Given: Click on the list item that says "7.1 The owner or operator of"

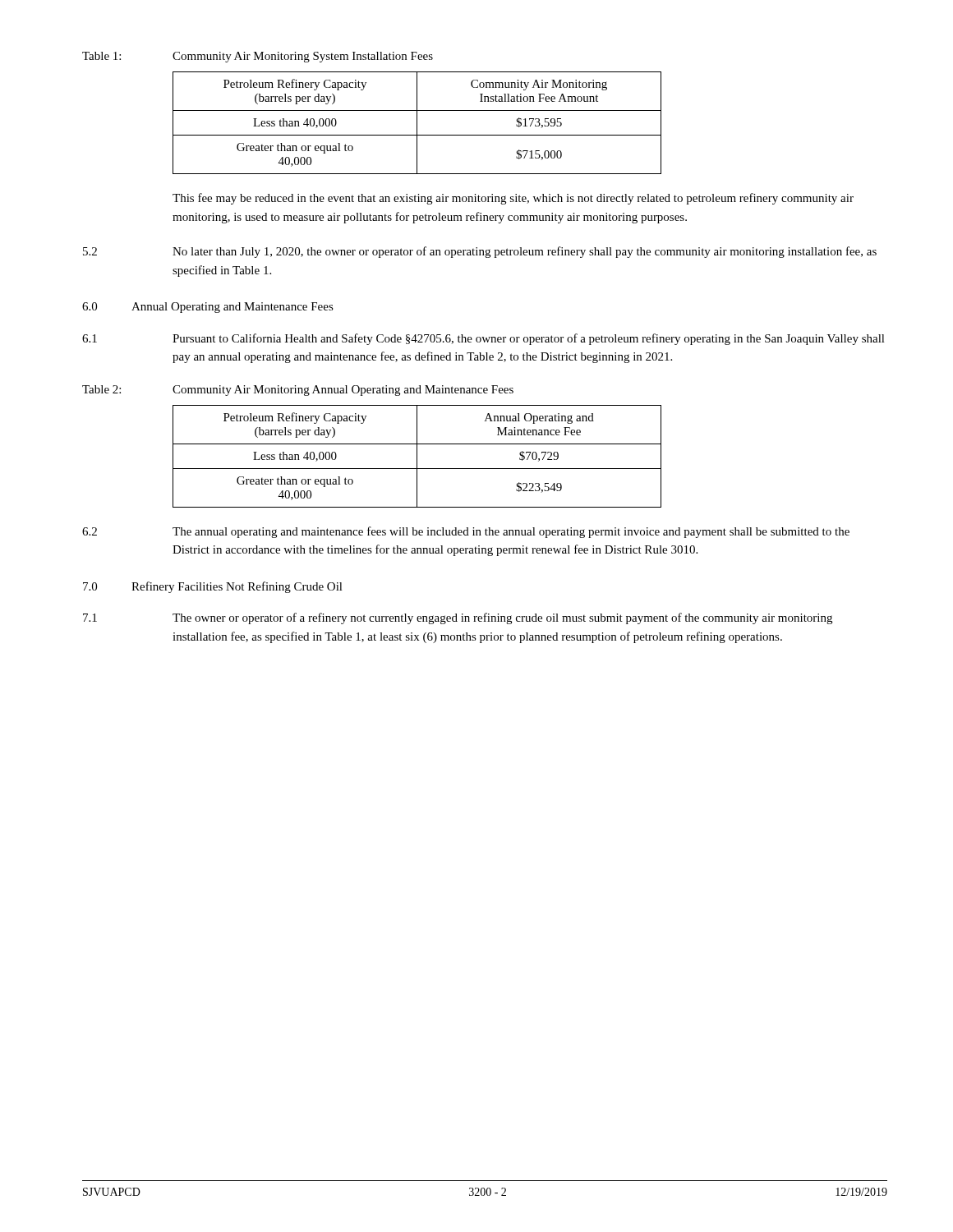Looking at the screenshot, I should [485, 627].
